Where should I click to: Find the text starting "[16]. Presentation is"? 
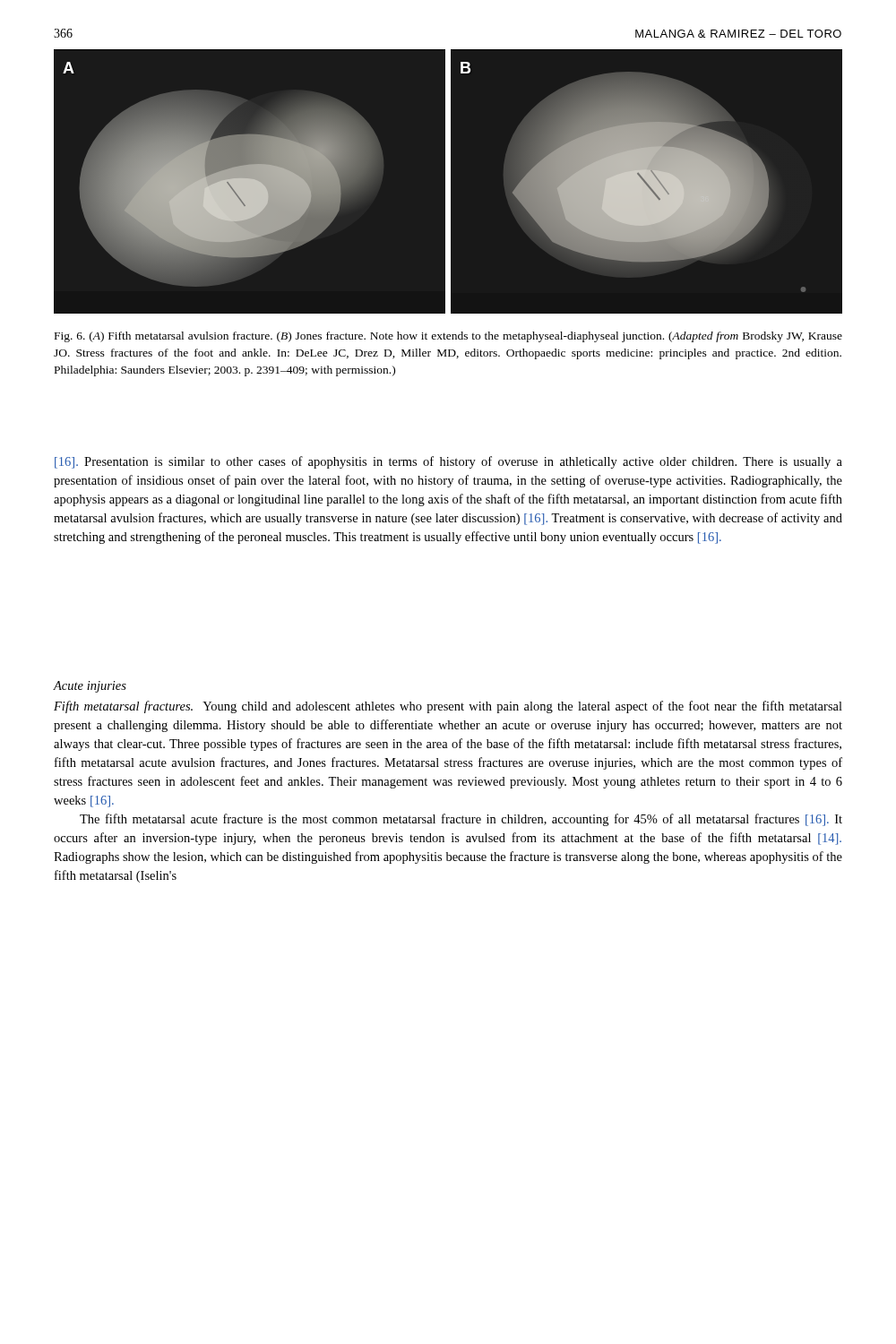pyautogui.click(x=448, y=500)
